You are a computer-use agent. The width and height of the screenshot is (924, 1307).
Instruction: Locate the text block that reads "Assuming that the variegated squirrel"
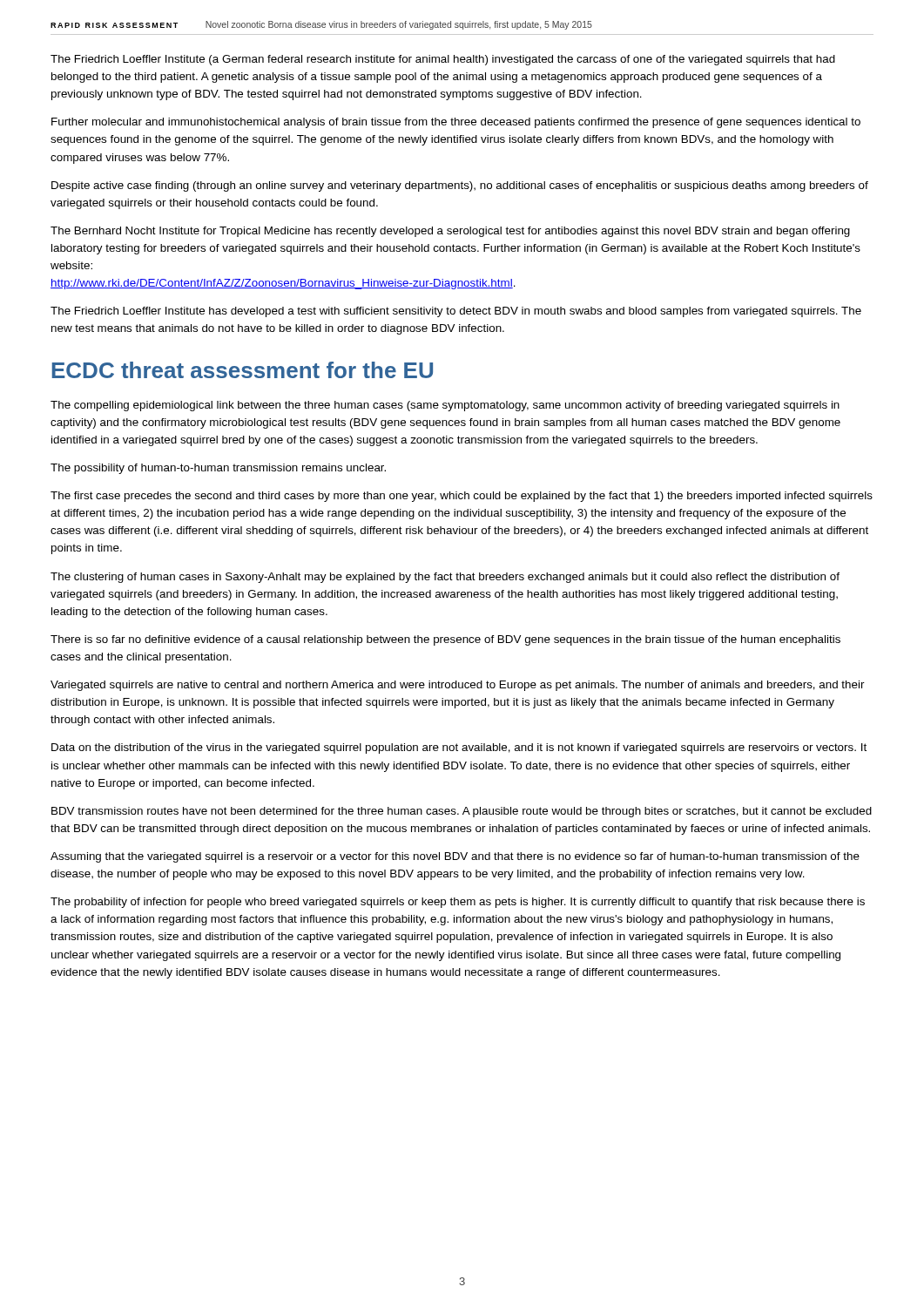coord(455,865)
